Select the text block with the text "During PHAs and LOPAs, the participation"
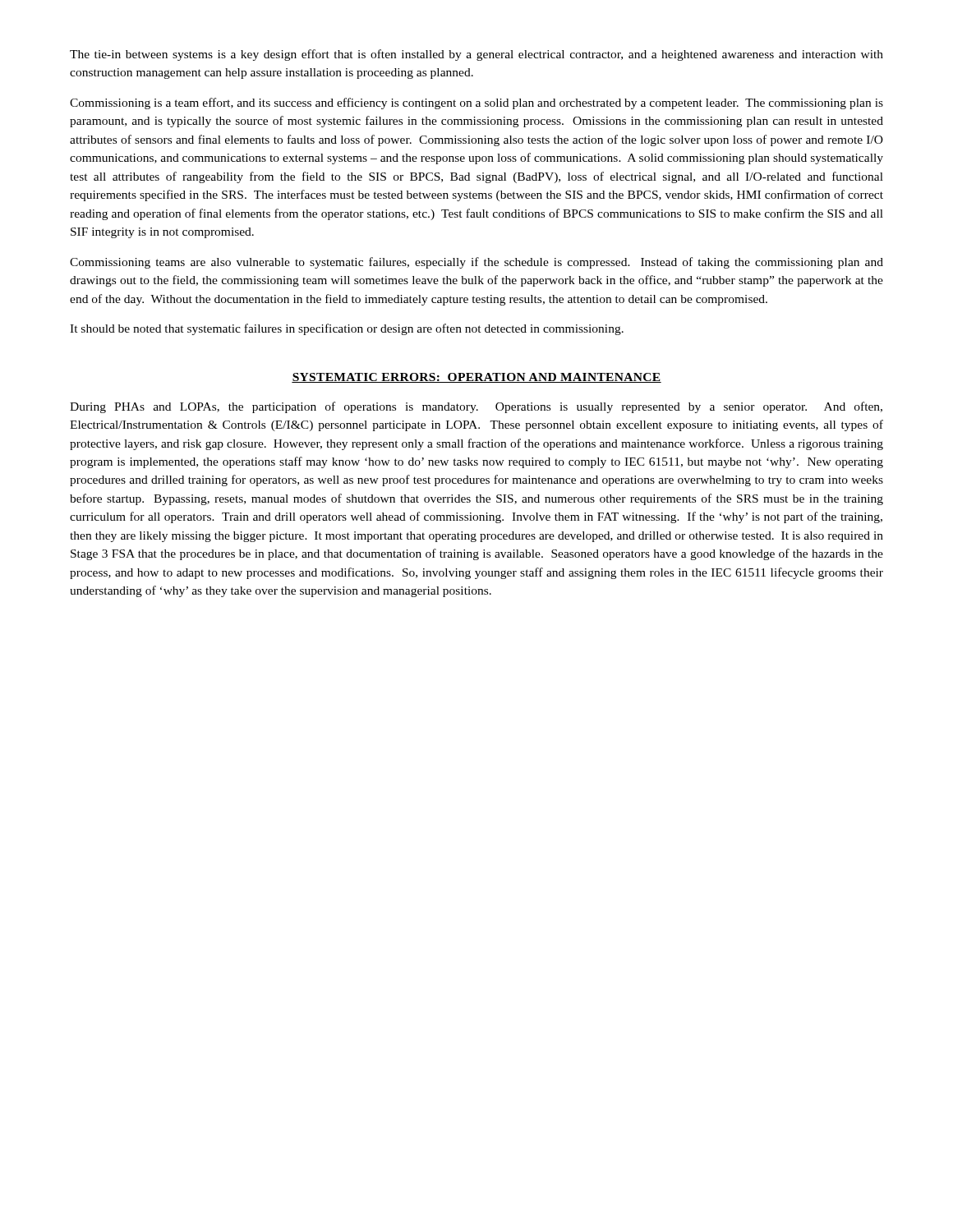This screenshot has width=953, height=1232. (x=476, y=498)
